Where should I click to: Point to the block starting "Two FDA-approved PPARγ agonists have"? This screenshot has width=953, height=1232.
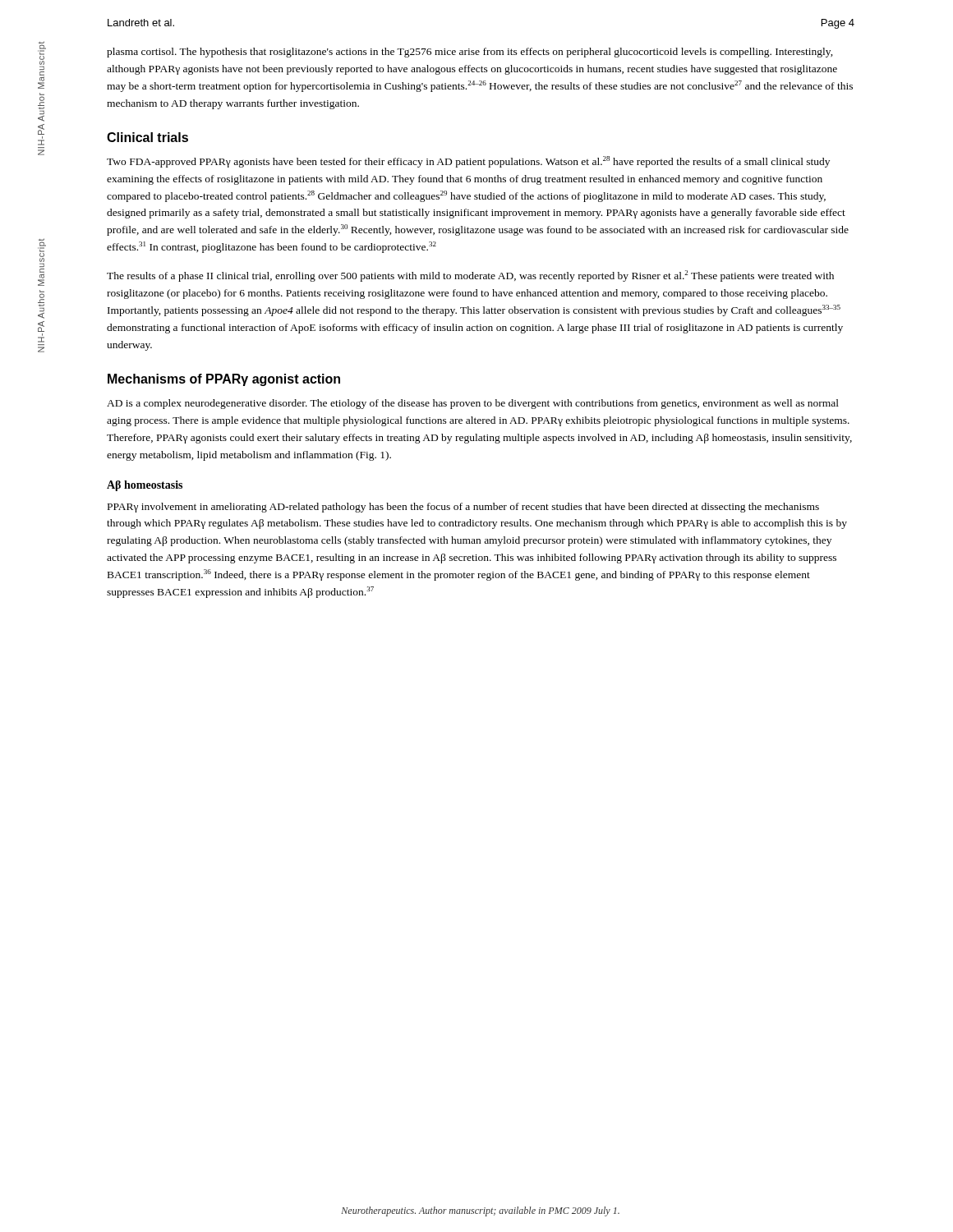[x=478, y=203]
